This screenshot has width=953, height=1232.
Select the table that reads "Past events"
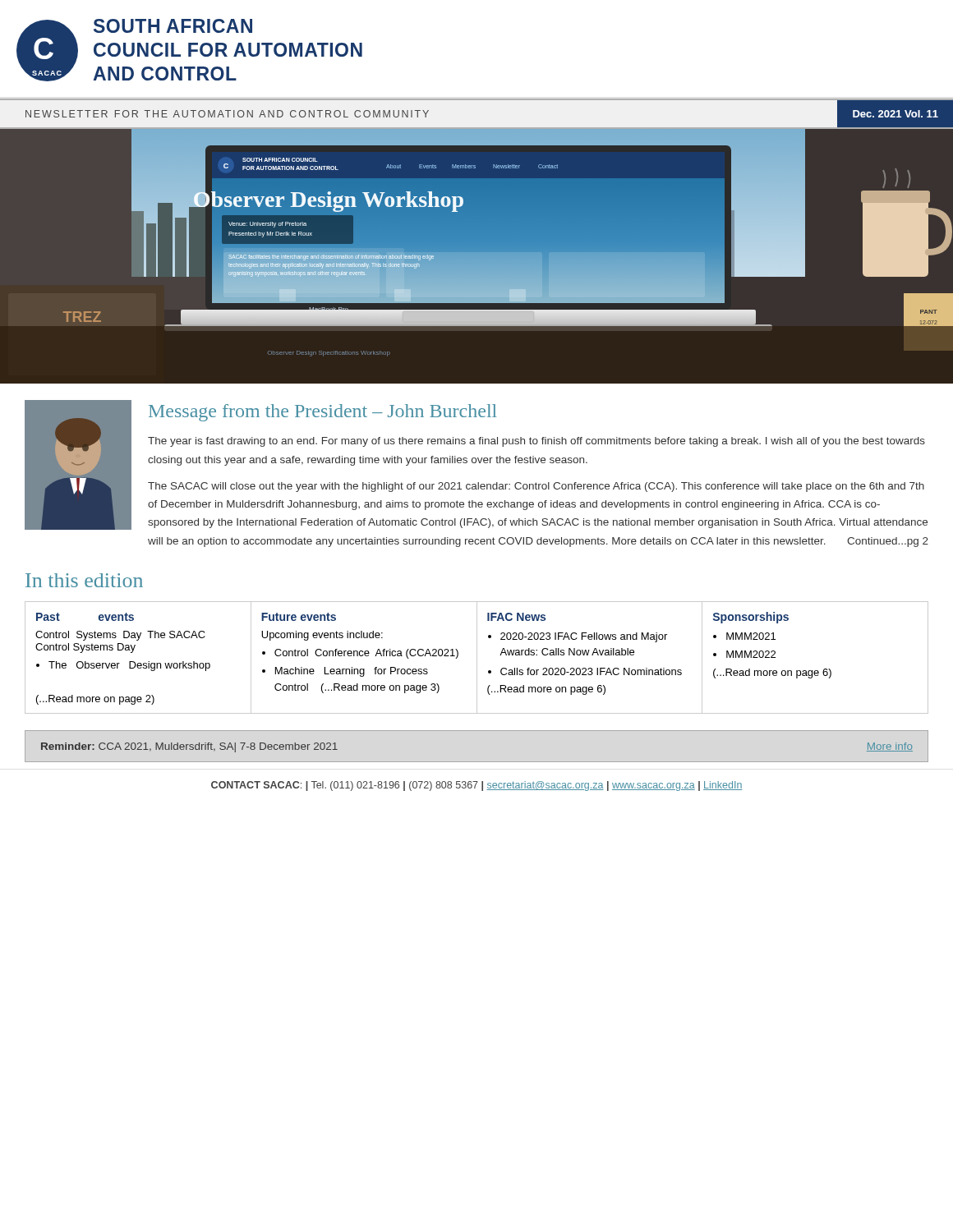[476, 658]
